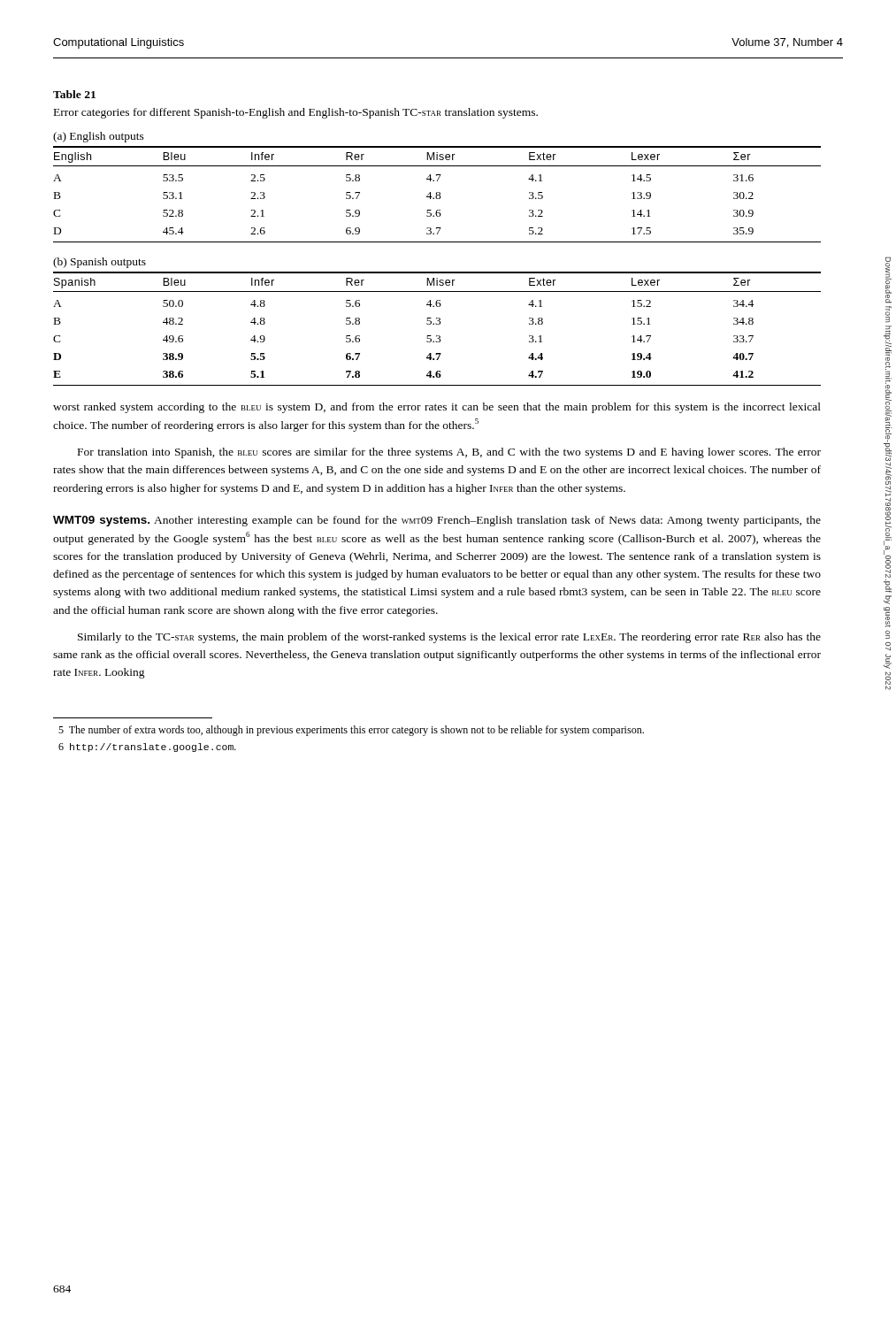Find the text block with the text "Similarly to the"

coord(437,654)
